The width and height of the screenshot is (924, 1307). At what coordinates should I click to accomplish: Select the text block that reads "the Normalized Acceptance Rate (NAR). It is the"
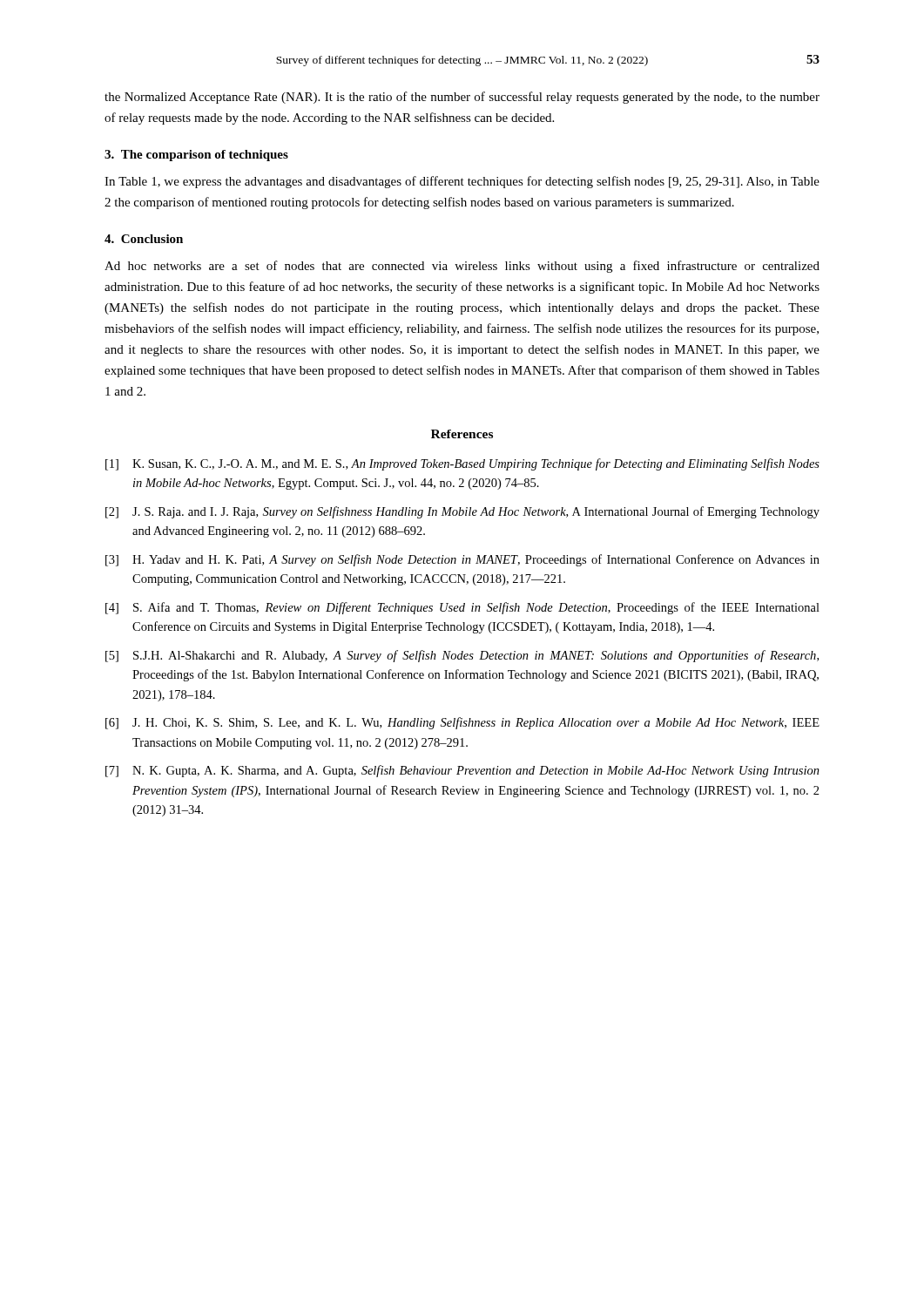click(462, 107)
